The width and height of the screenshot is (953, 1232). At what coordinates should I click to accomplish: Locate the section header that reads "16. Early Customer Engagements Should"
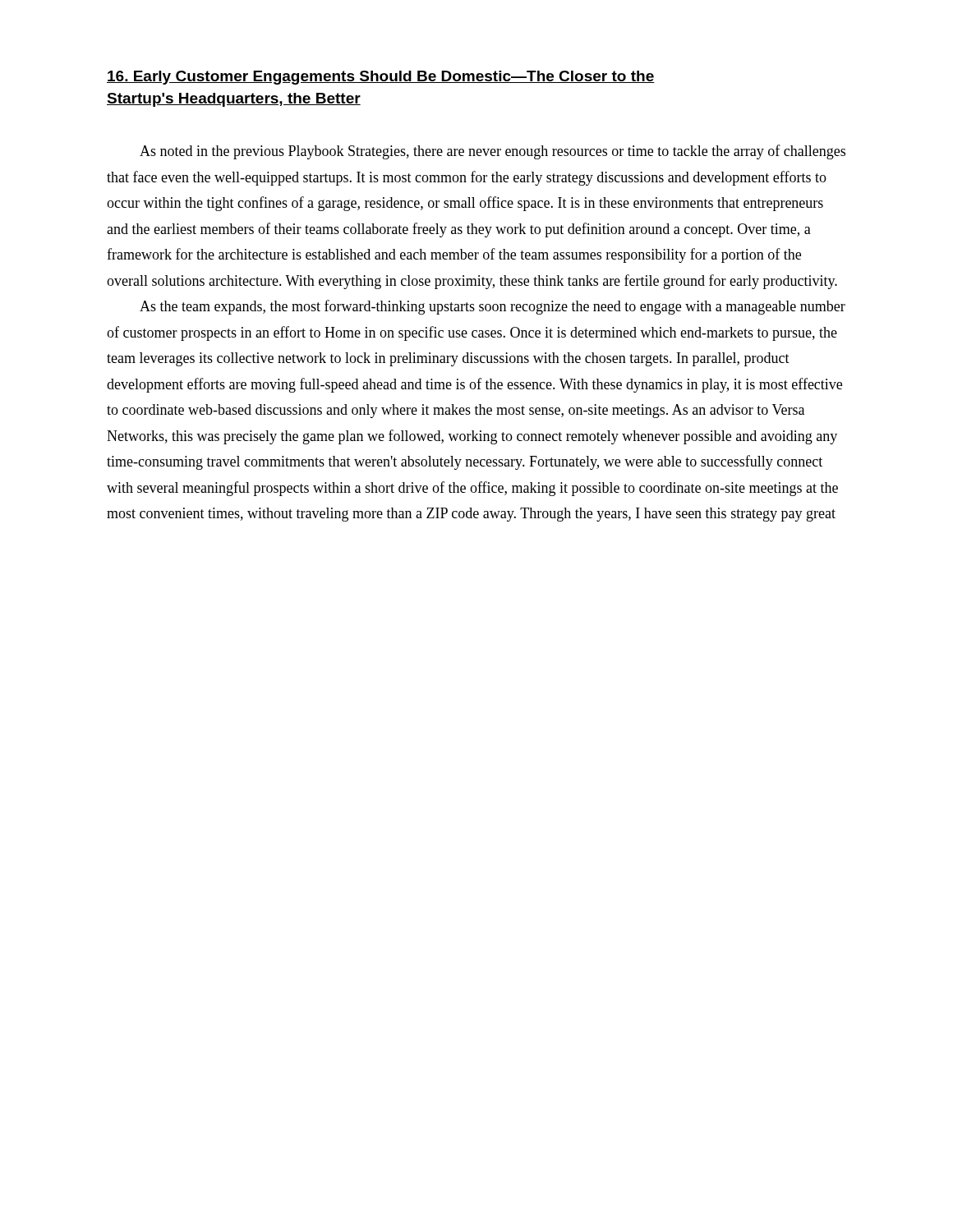(380, 87)
